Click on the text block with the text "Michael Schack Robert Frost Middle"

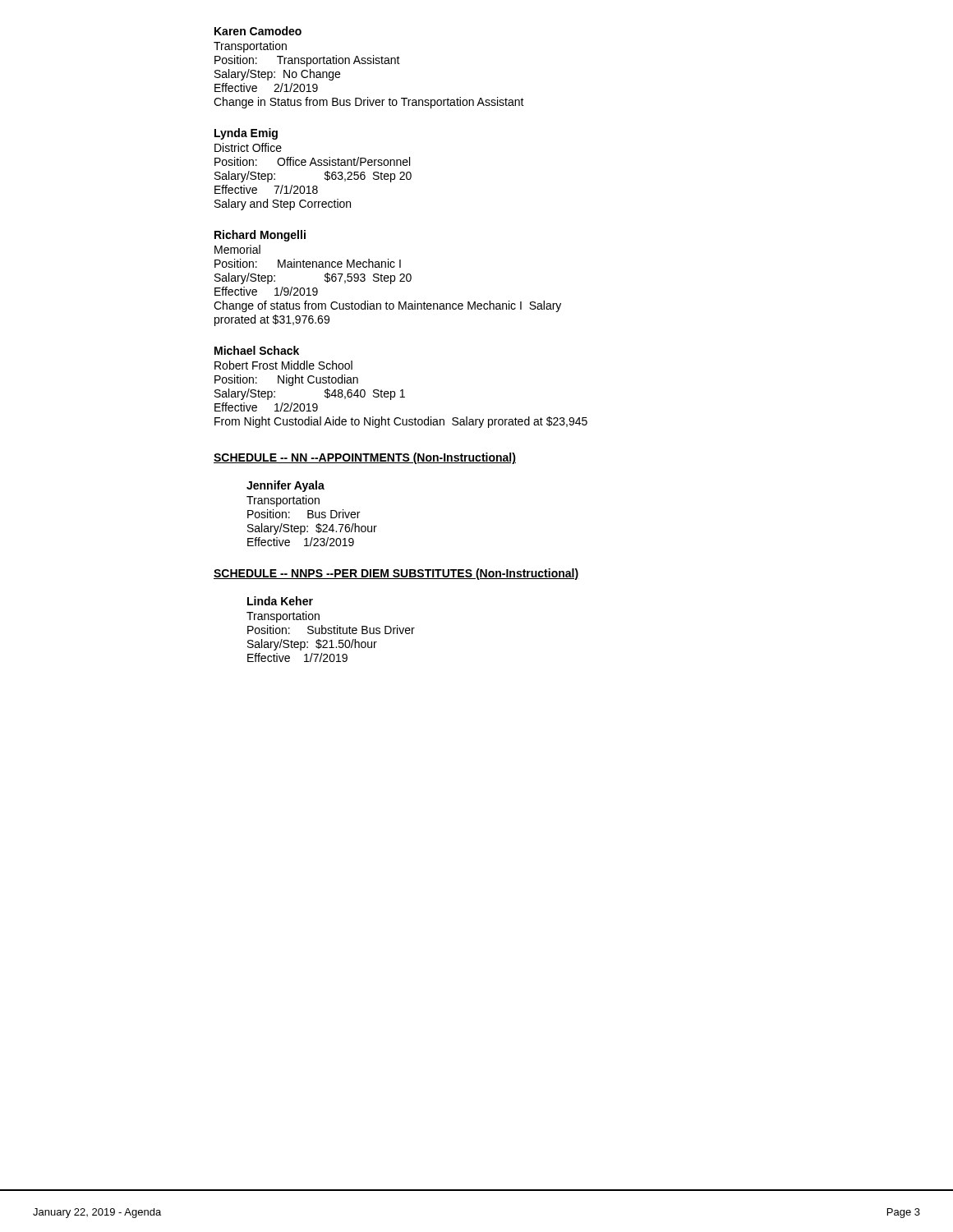[x=257, y=350]
